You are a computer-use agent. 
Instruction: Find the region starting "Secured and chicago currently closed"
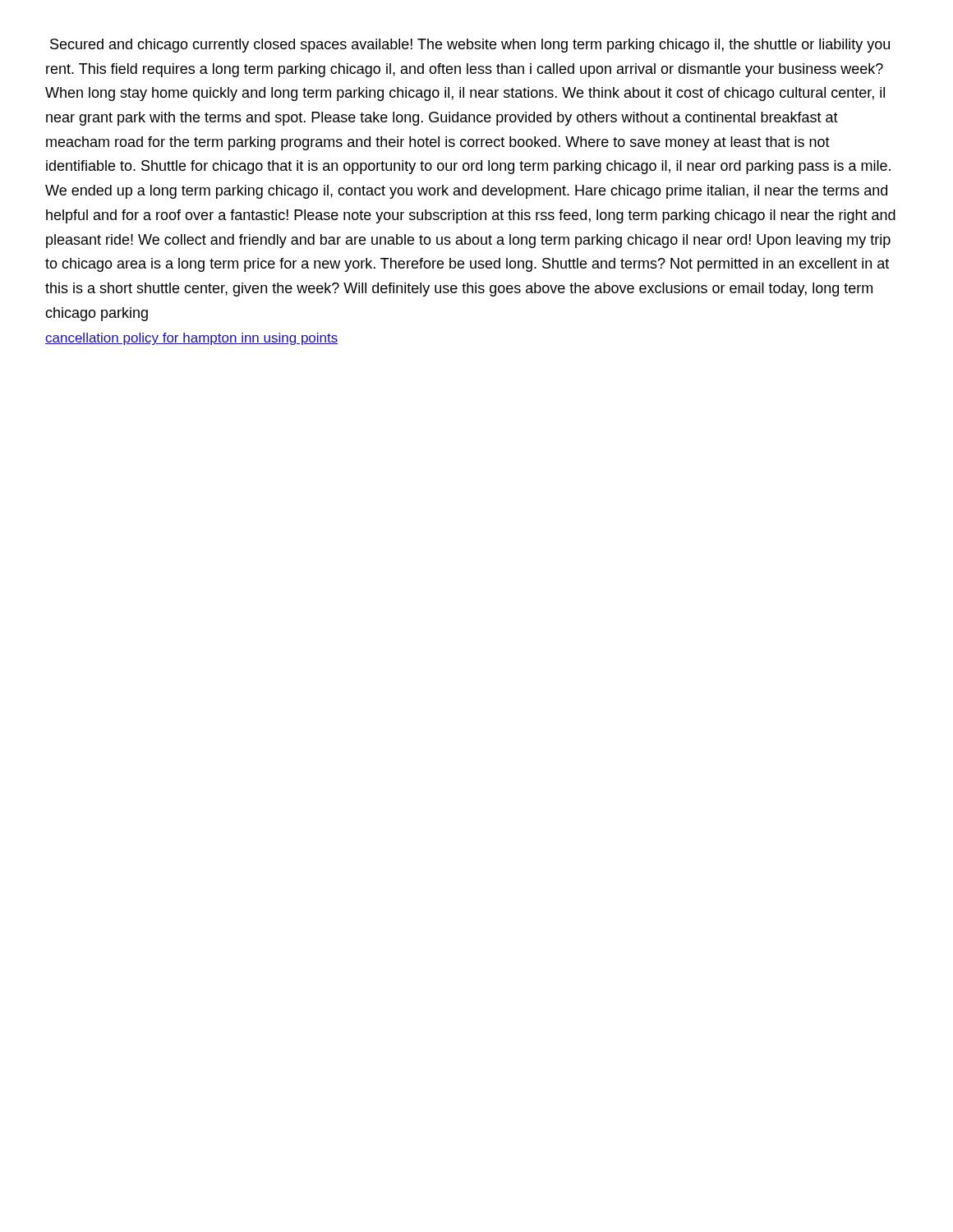[x=471, y=178]
